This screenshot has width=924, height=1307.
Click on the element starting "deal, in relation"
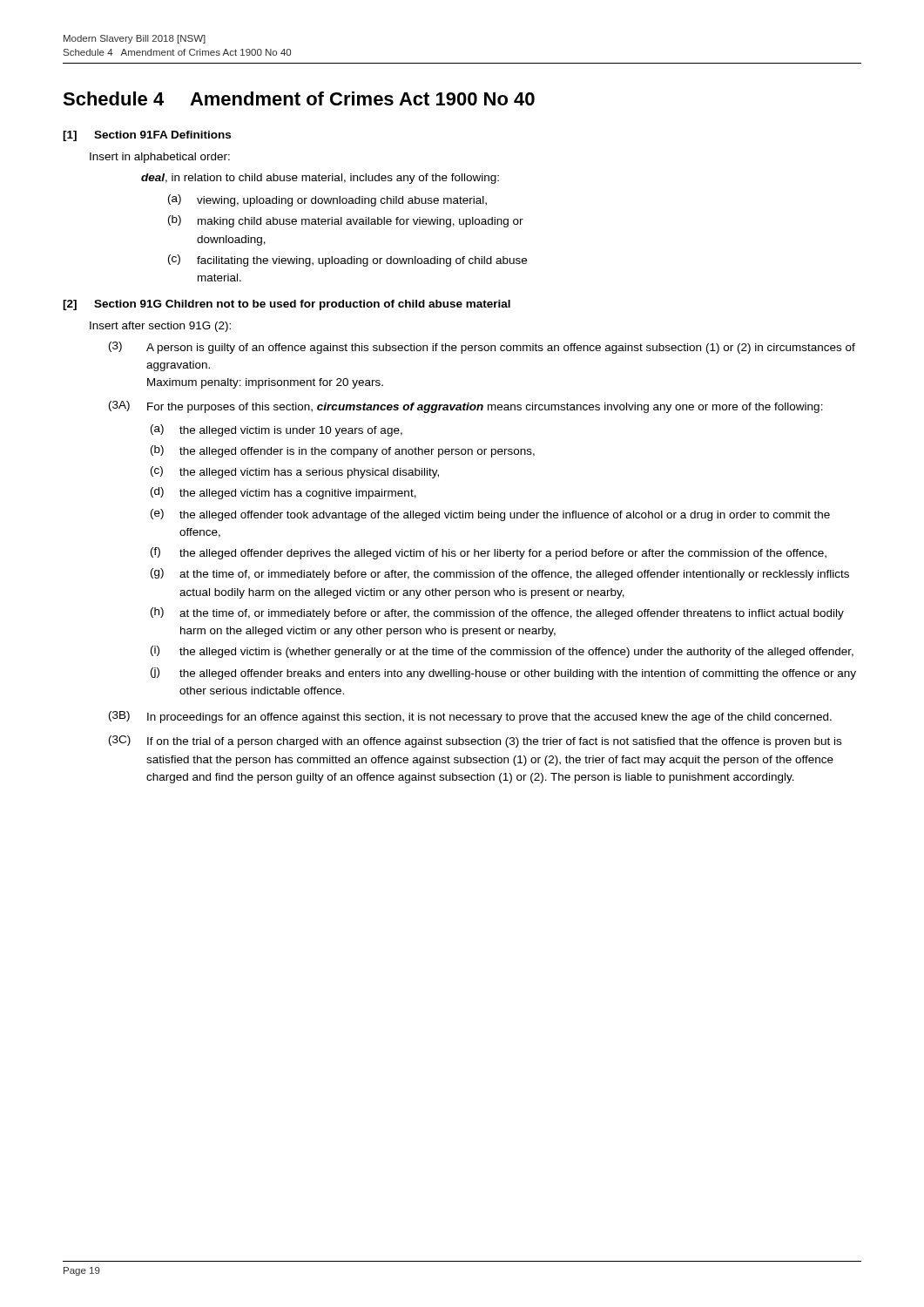click(x=320, y=177)
